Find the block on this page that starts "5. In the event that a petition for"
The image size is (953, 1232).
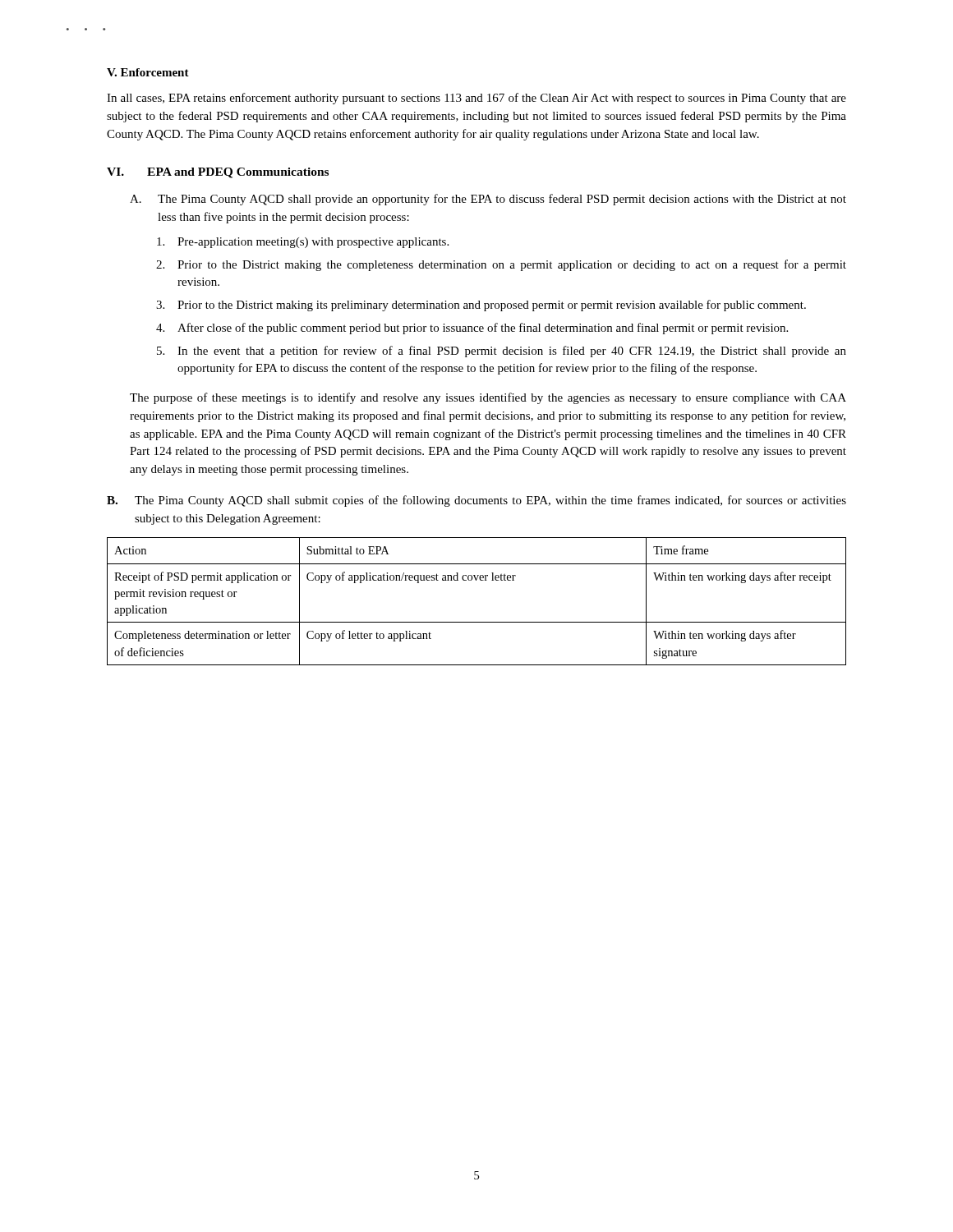pos(501,360)
